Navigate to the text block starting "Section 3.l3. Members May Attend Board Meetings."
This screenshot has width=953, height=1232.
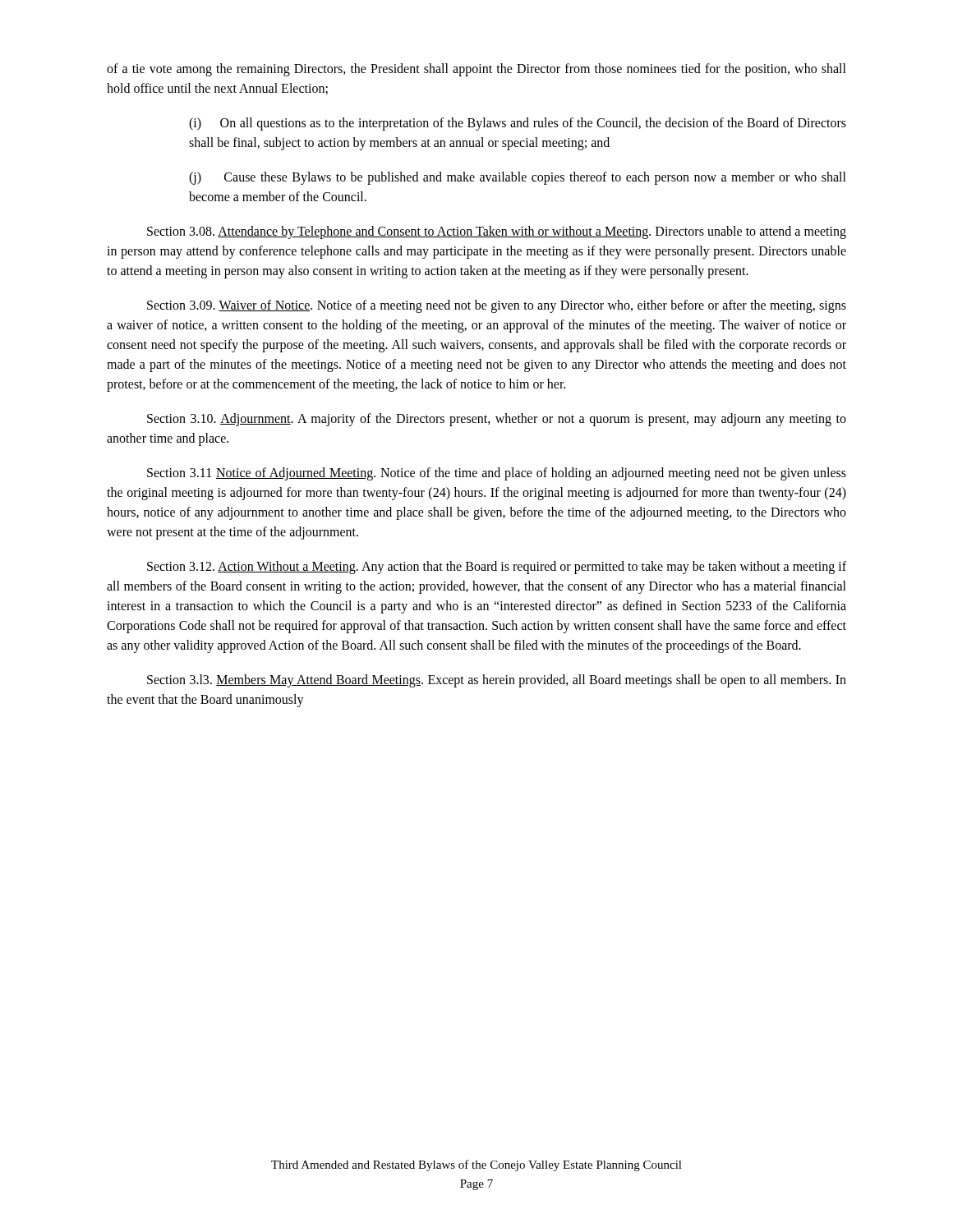point(476,689)
